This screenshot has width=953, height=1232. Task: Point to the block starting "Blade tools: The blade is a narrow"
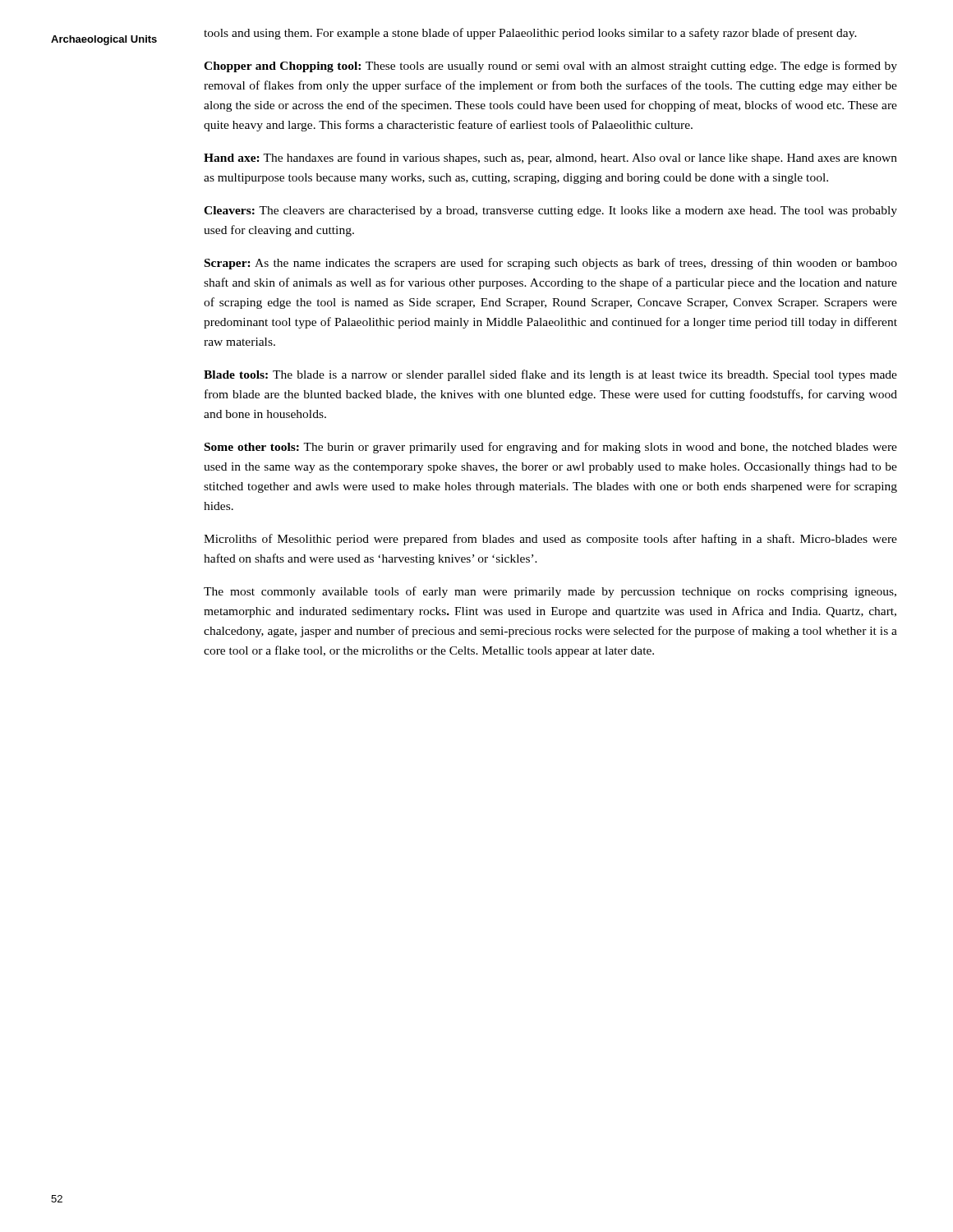click(x=550, y=394)
